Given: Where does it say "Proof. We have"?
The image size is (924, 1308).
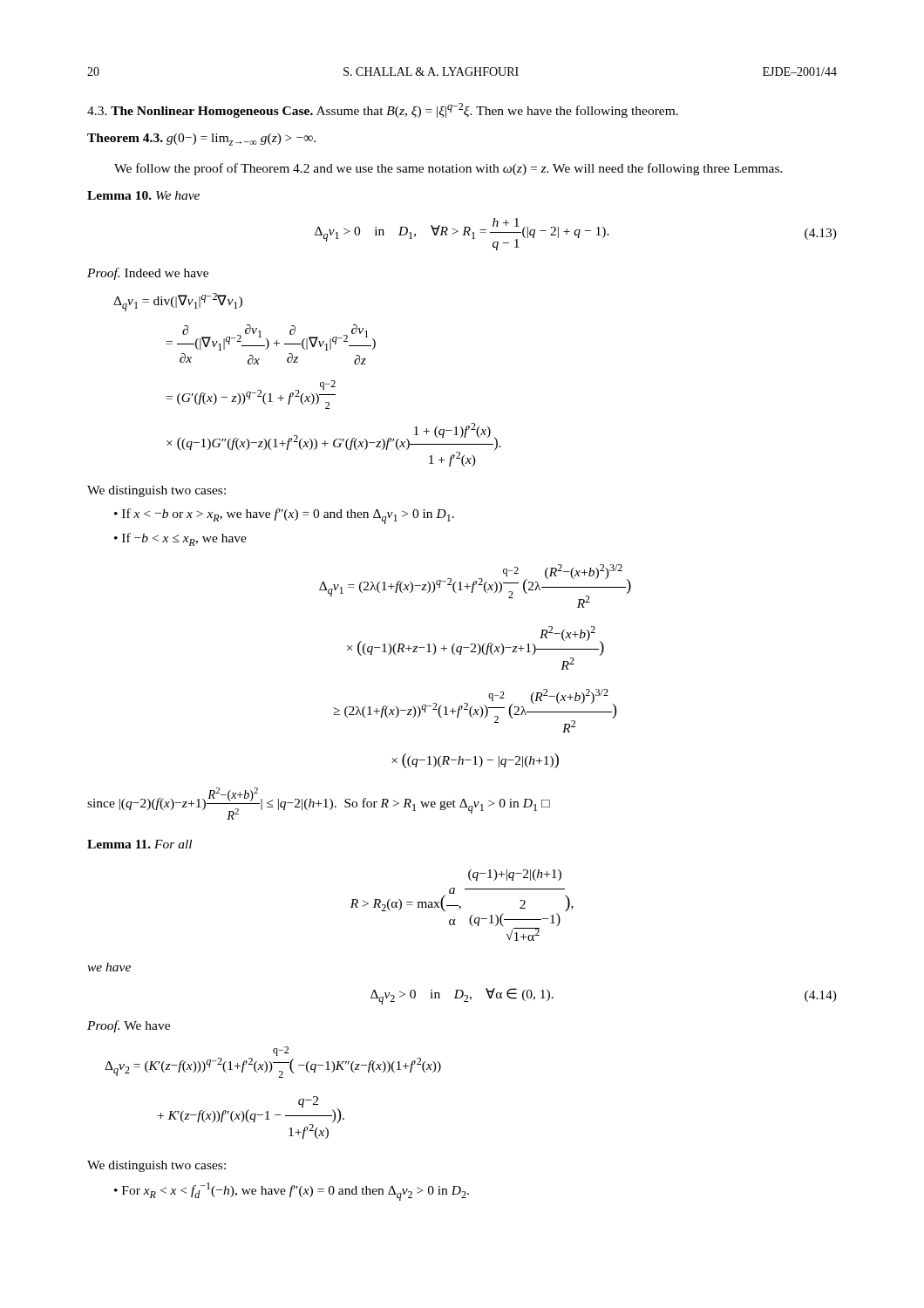Looking at the screenshot, I should 129,1025.
